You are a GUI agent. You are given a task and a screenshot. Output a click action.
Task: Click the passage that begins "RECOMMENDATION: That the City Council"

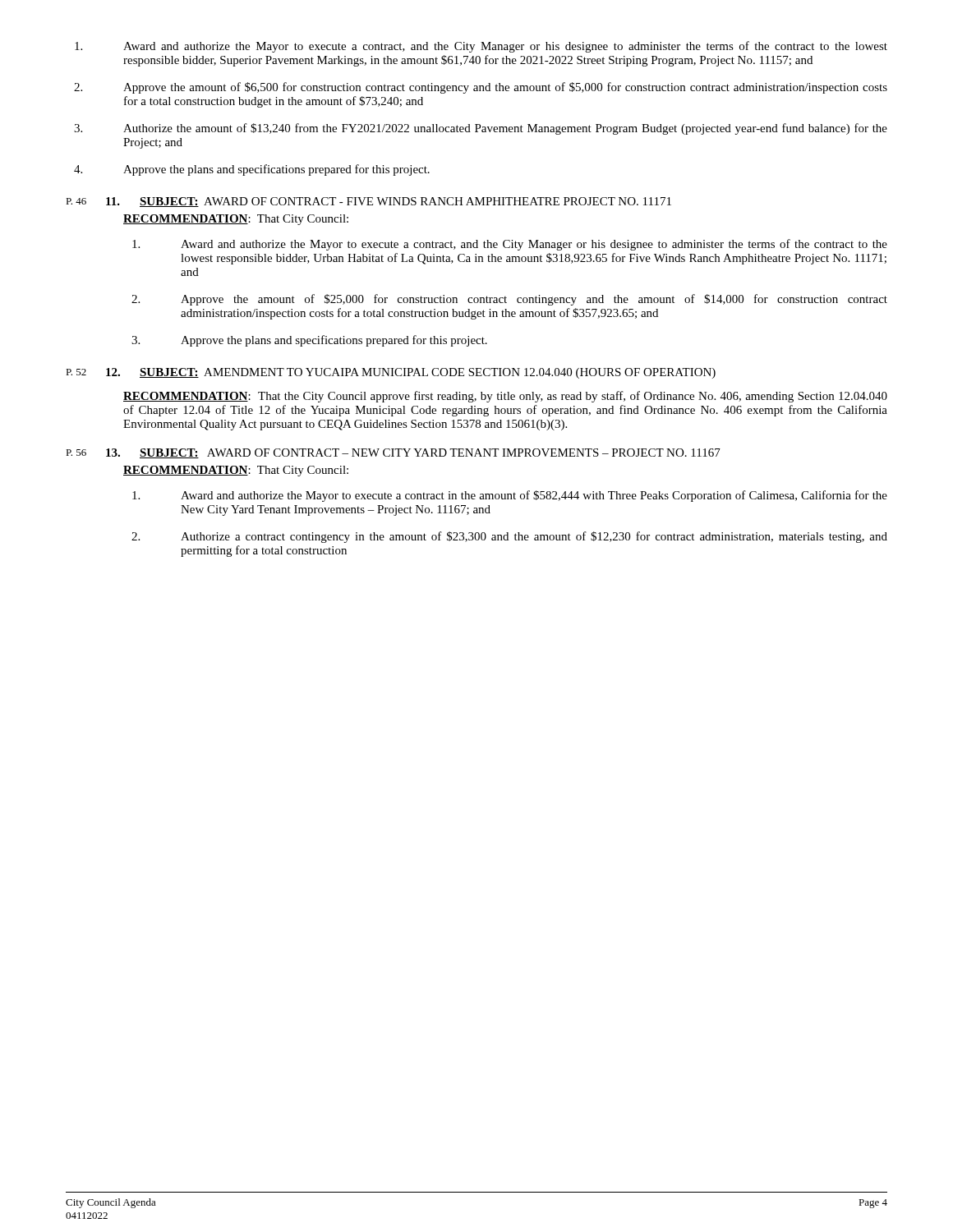(505, 410)
